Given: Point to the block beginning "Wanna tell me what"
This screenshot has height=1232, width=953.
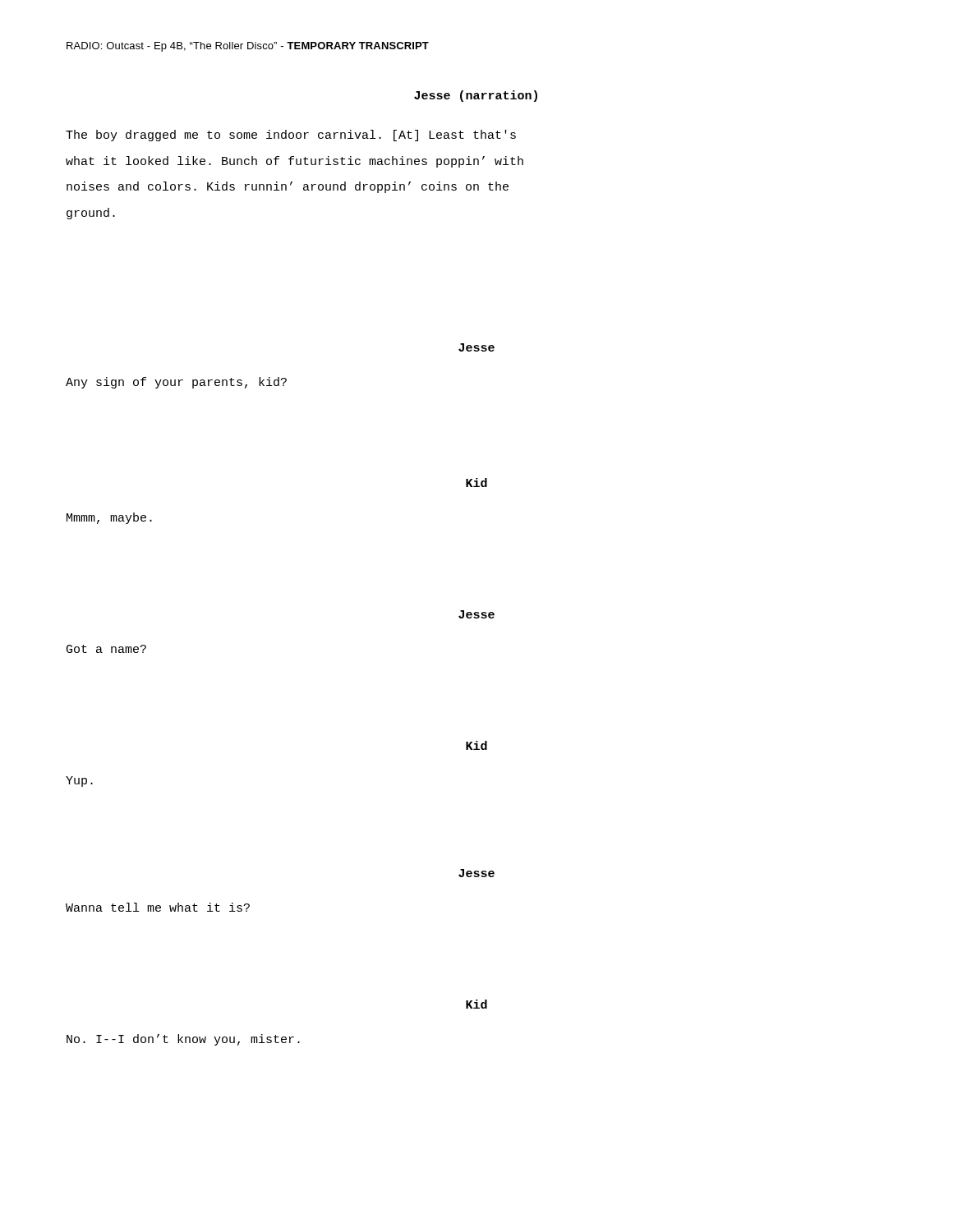Looking at the screenshot, I should coord(158,907).
